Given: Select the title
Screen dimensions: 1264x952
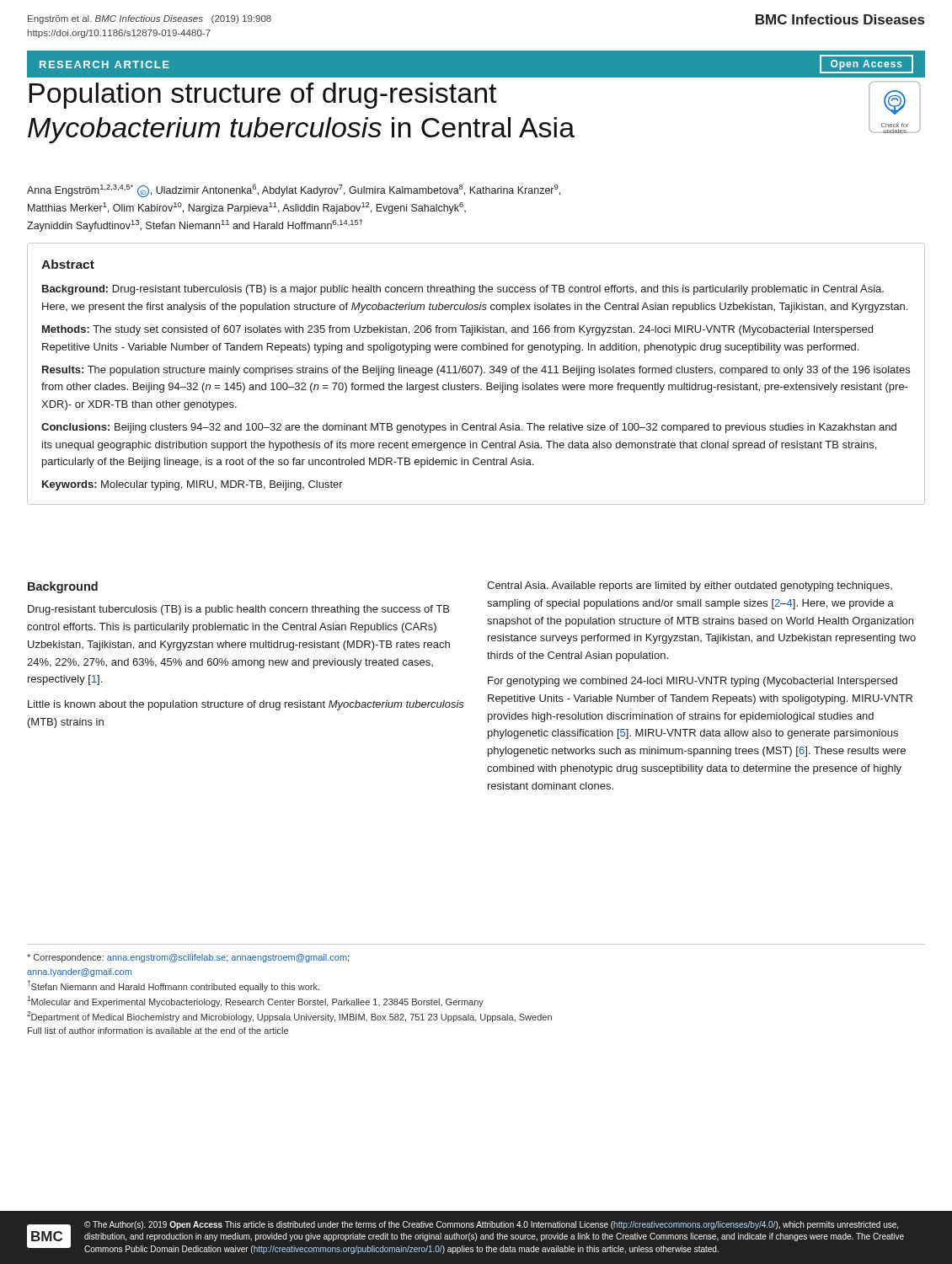Looking at the screenshot, I should pos(476,111).
